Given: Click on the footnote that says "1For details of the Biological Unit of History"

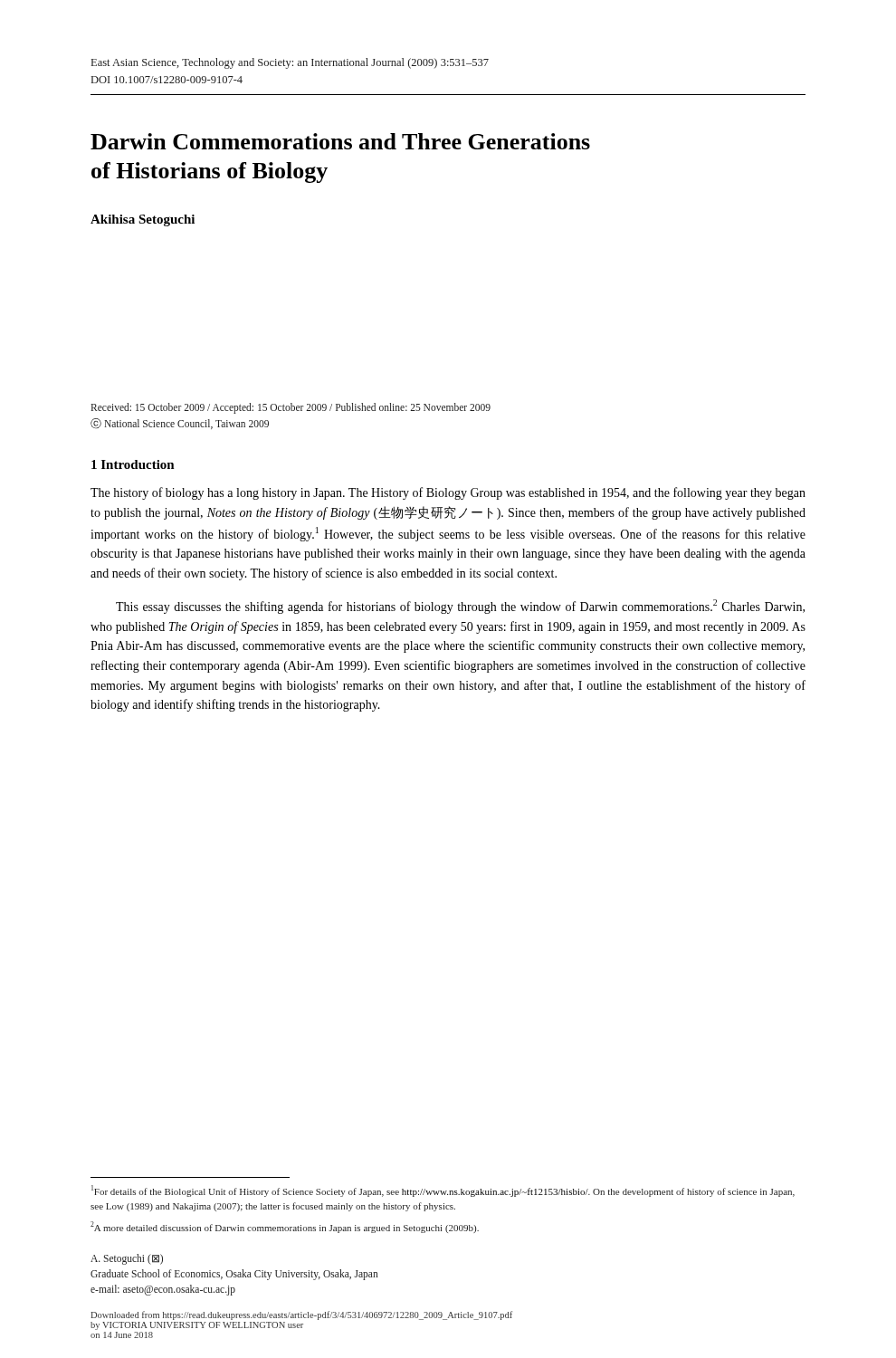Looking at the screenshot, I should (443, 1198).
